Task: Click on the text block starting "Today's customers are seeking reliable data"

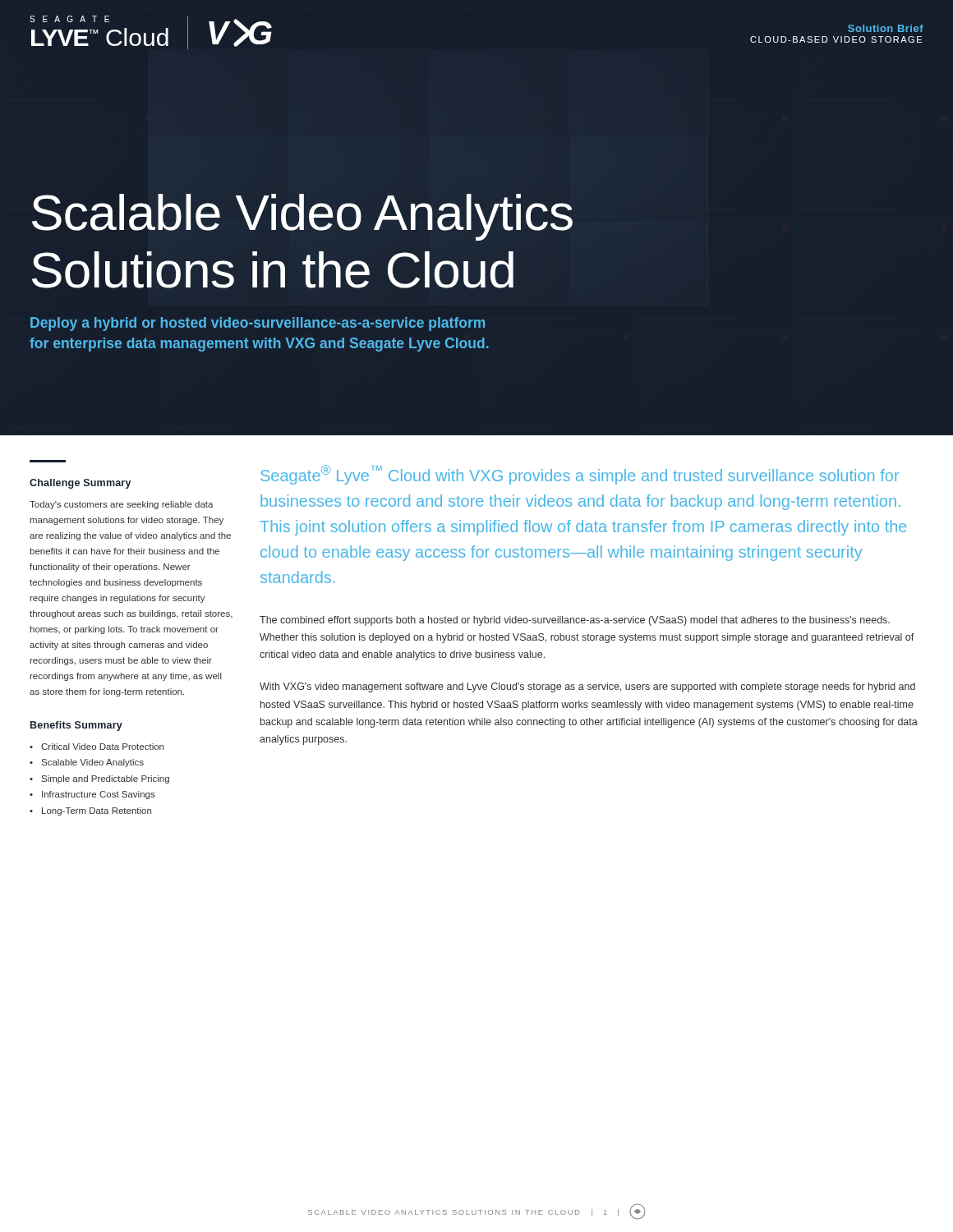Action: (x=131, y=598)
